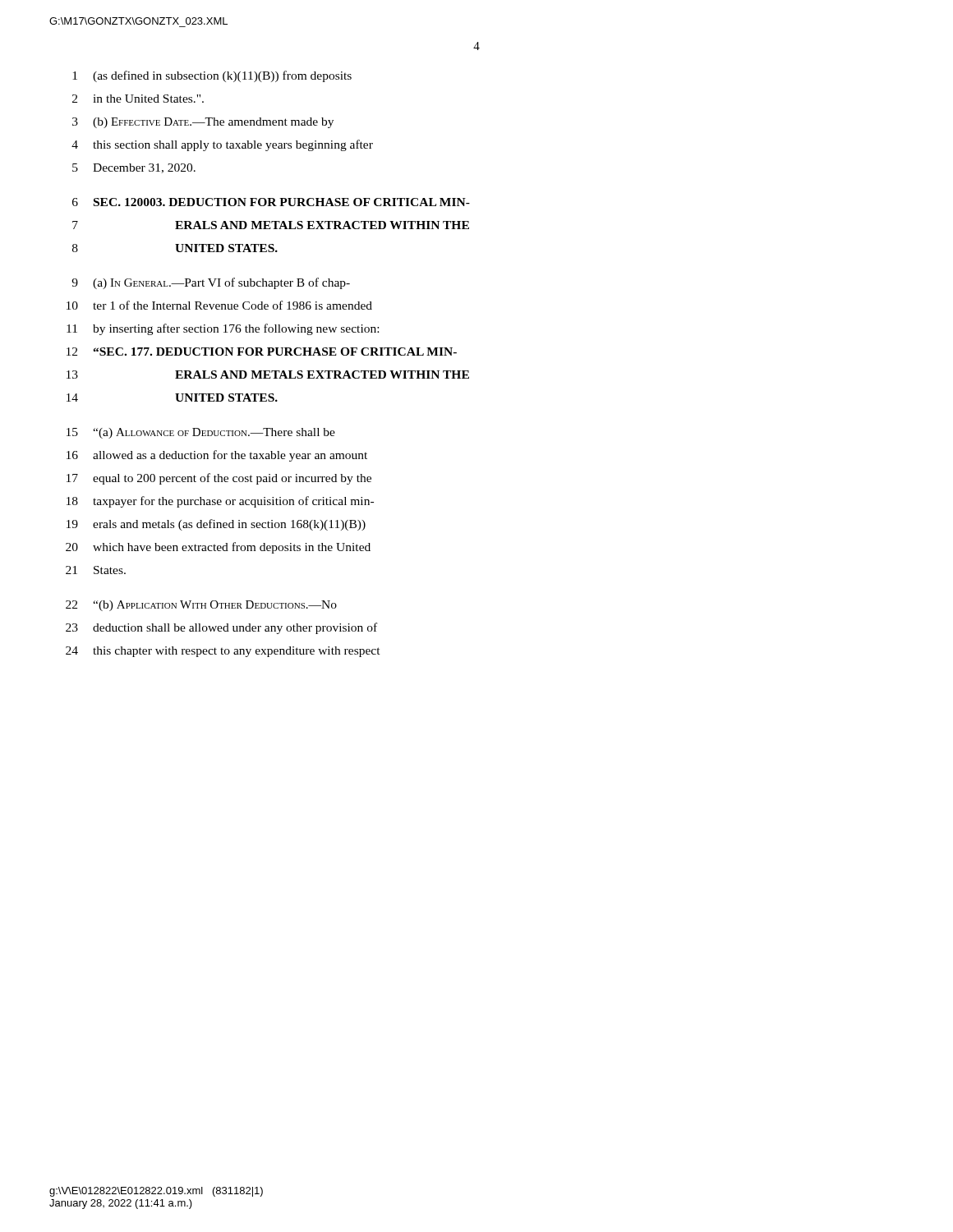Point to the text starting "24 this chapter with respect to"
953x1232 pixels.
click(223, 652)
